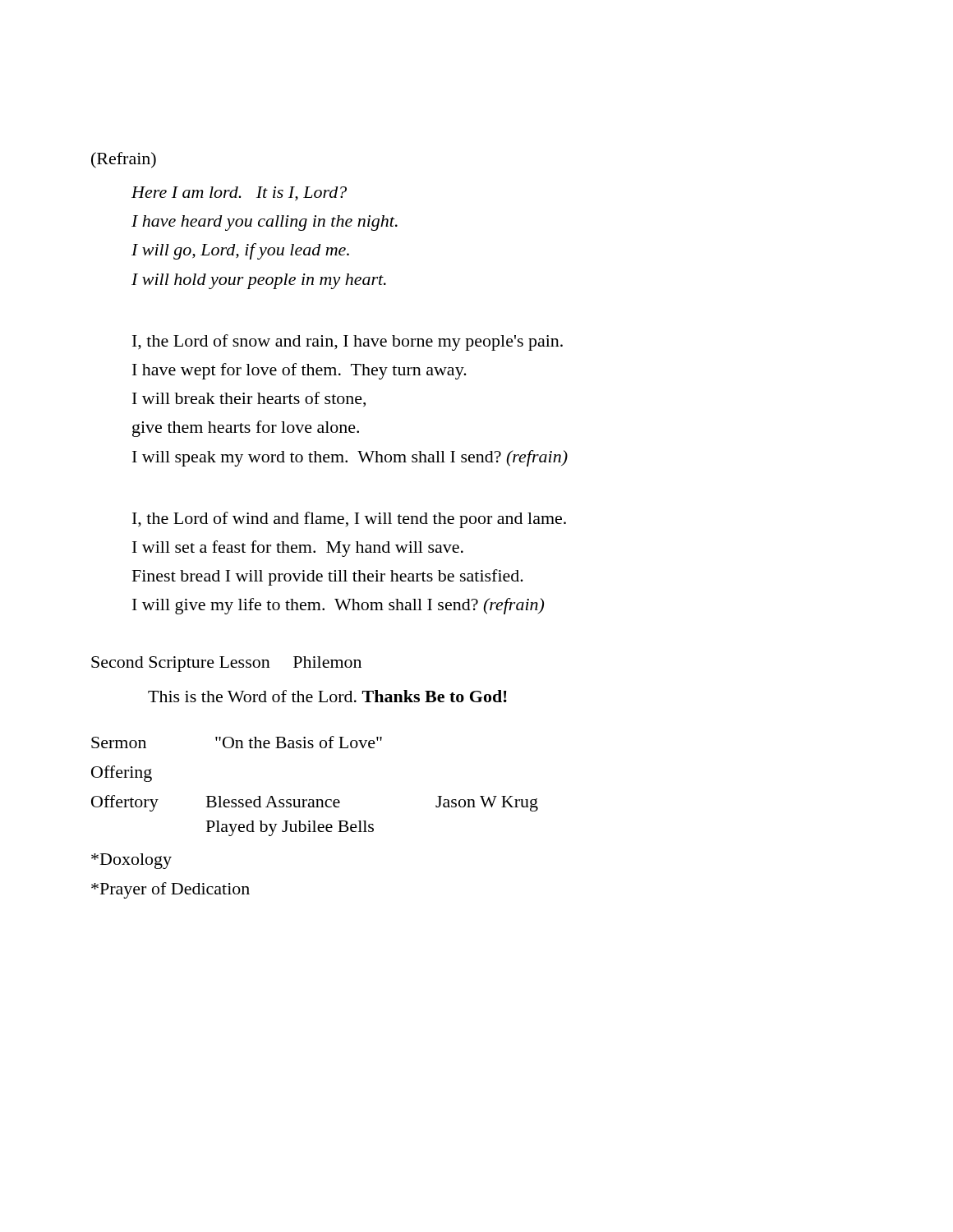Viewport: 953px width, 1232px height.
Task: Select the text that reads "Played by Jubilee Bells"
Action: coord(290,826)
